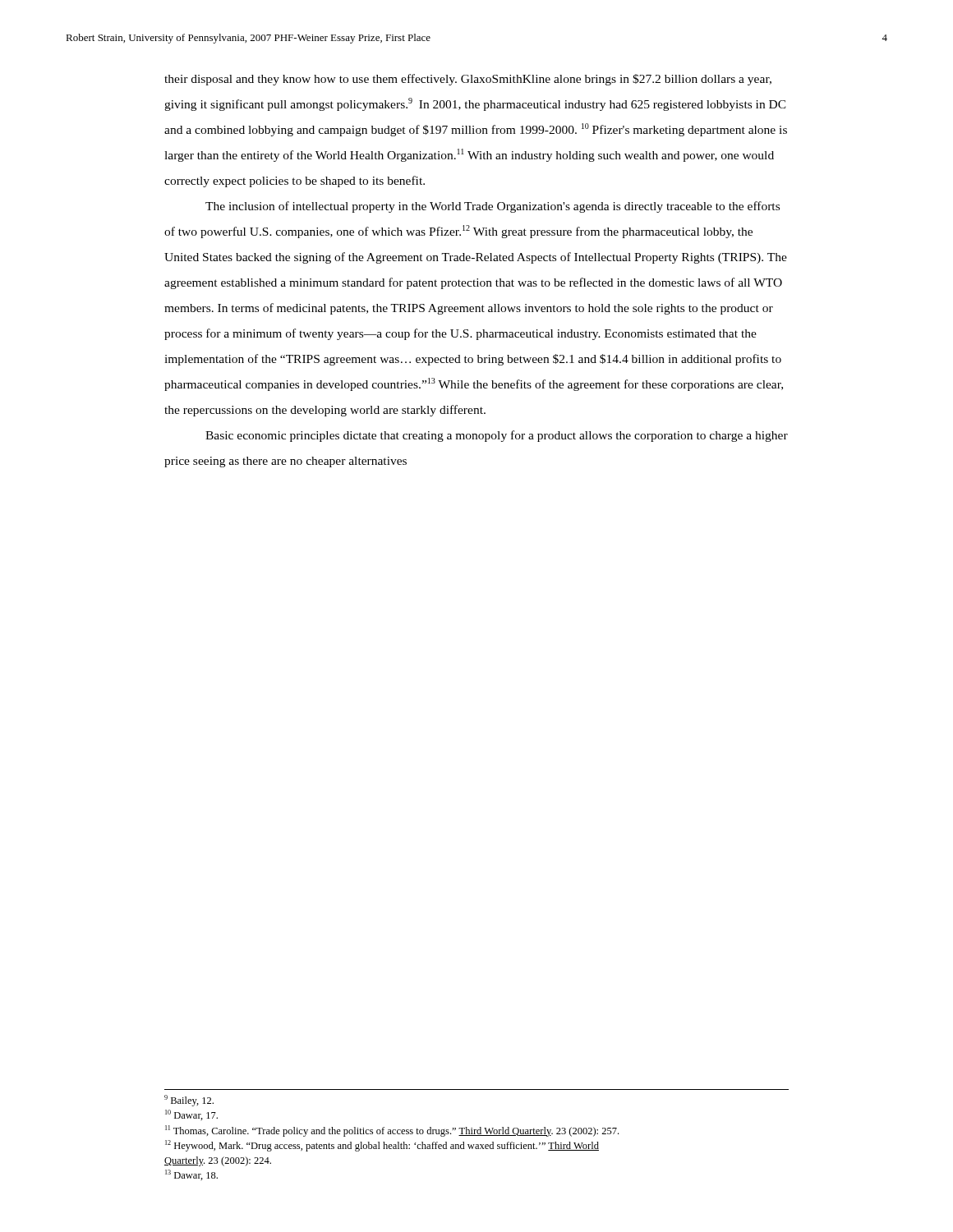Find the footnote containing "10 Dawar, 17."
The width and height of the screenshot is (953, 1232).
476,1116
